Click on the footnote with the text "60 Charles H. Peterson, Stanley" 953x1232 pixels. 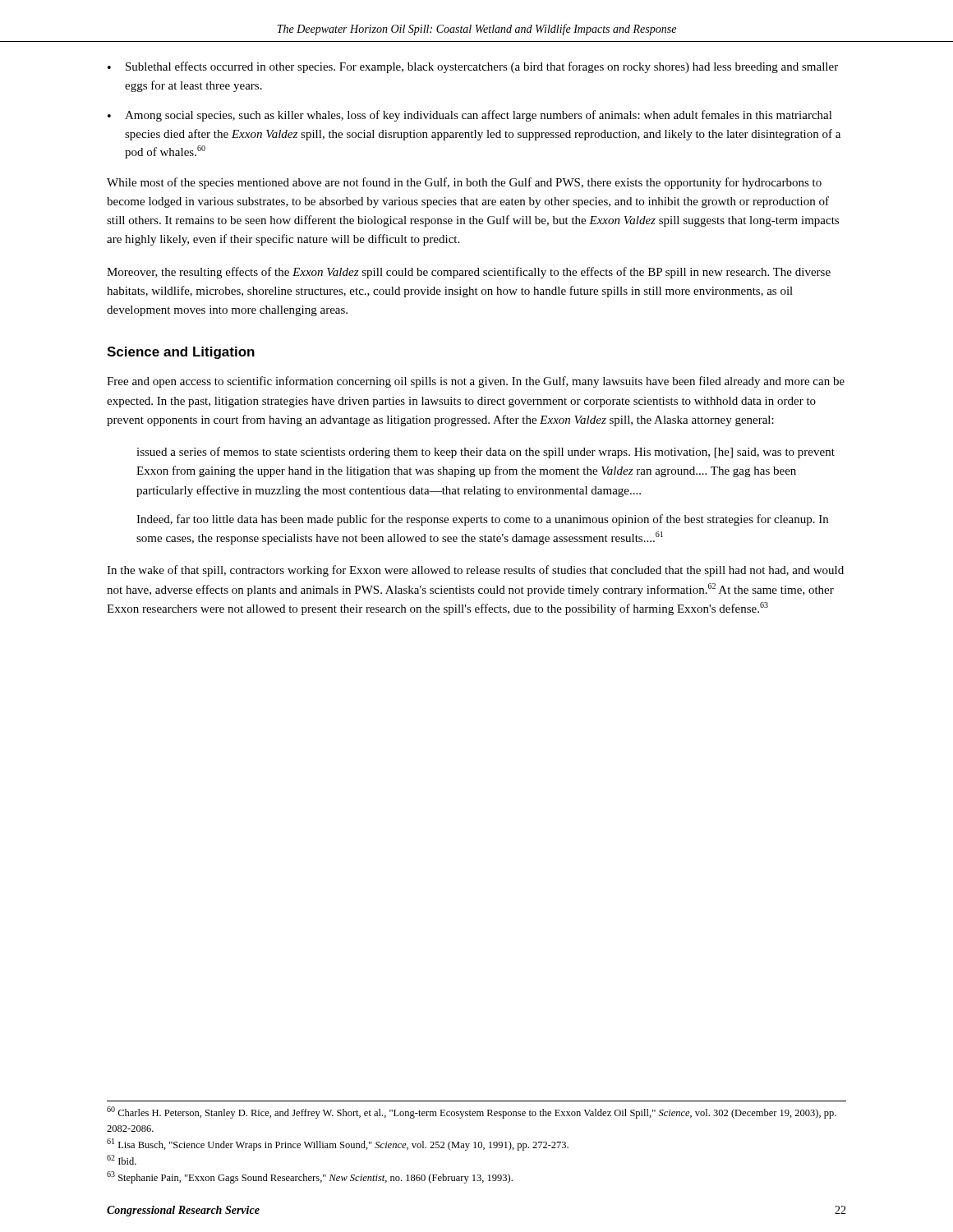tap(472, 1120)
